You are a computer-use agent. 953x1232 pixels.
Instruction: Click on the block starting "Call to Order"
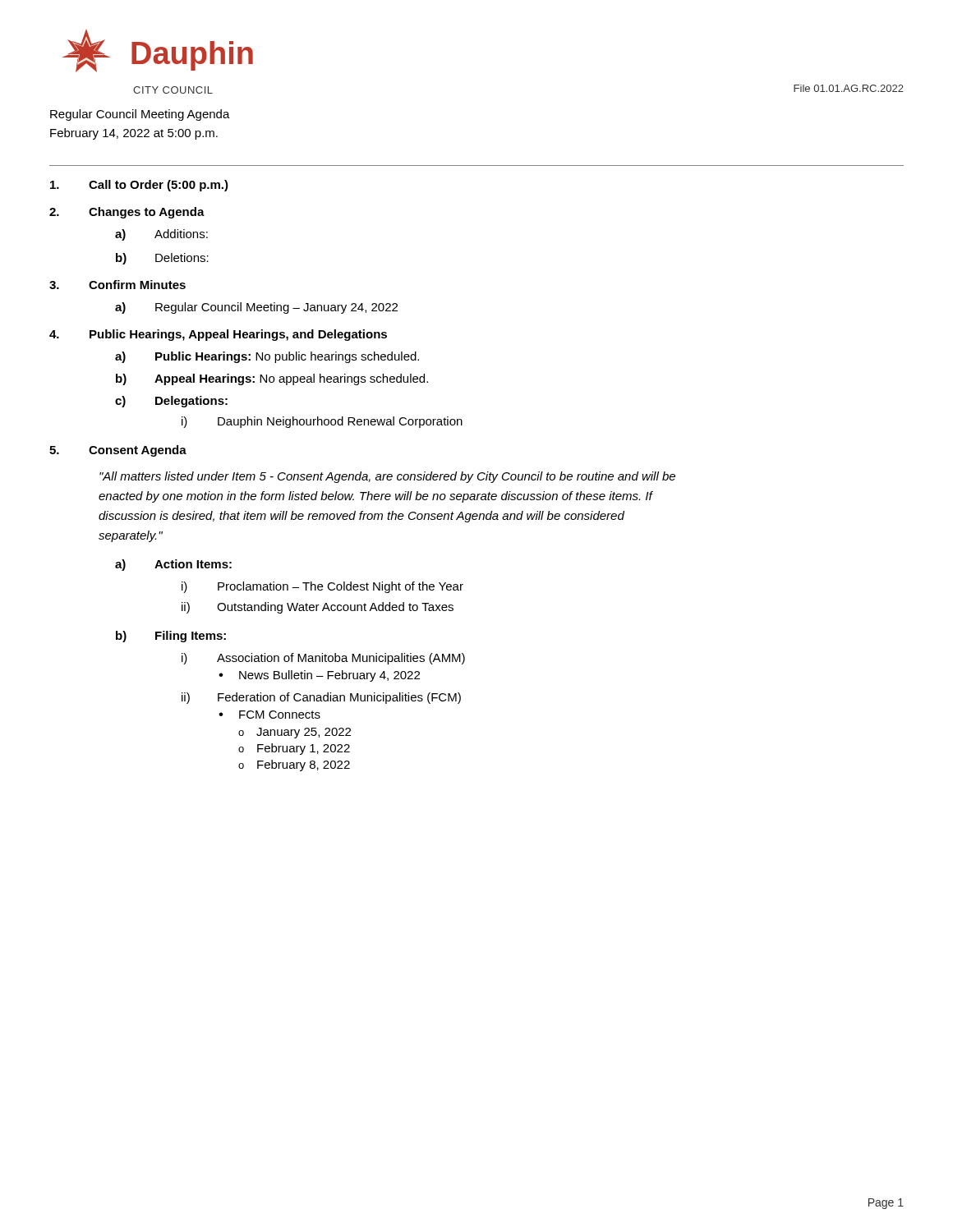pyautogui.click(x=139, y=184)
